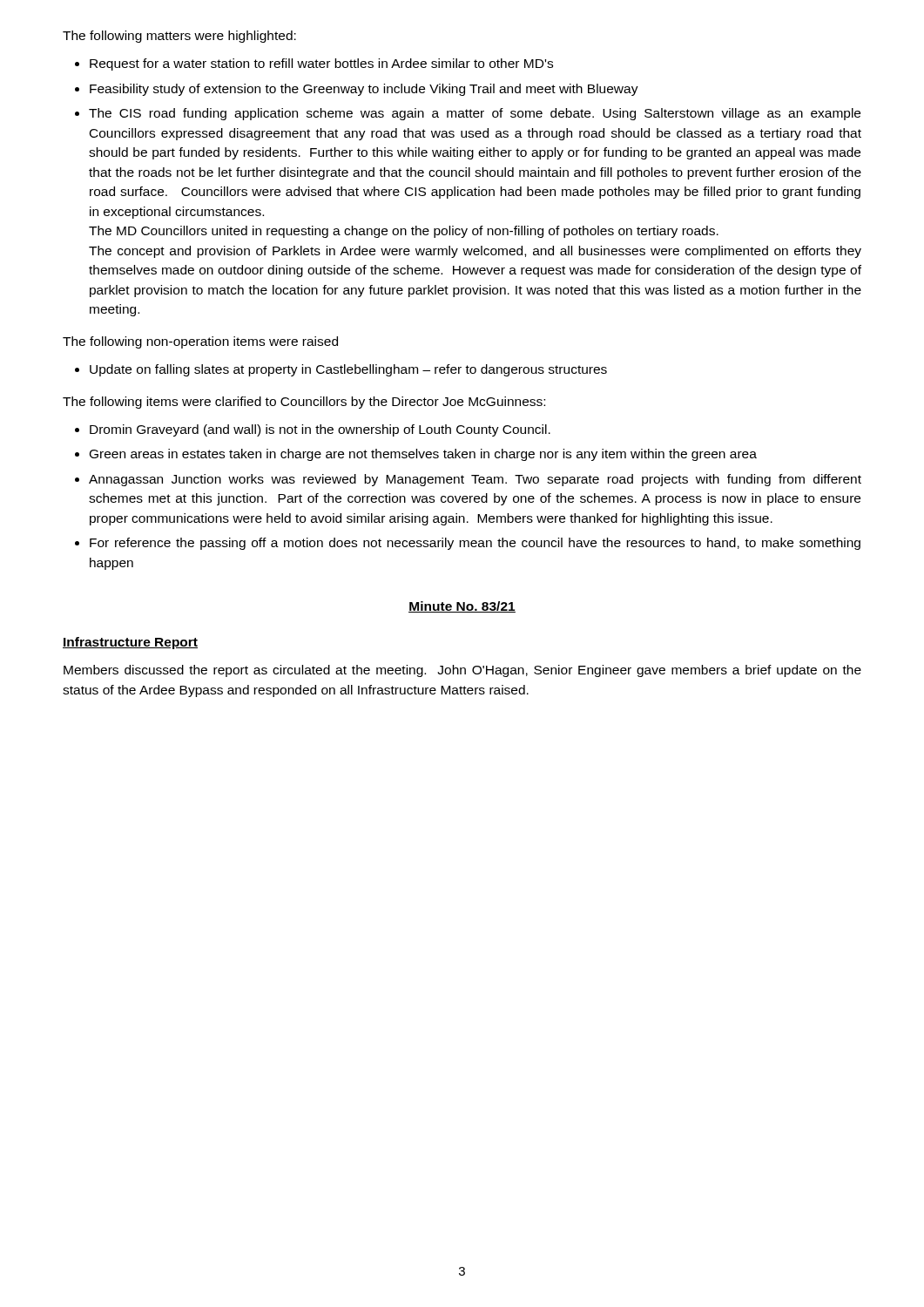Find the passage starting "The following matters"

180,35
